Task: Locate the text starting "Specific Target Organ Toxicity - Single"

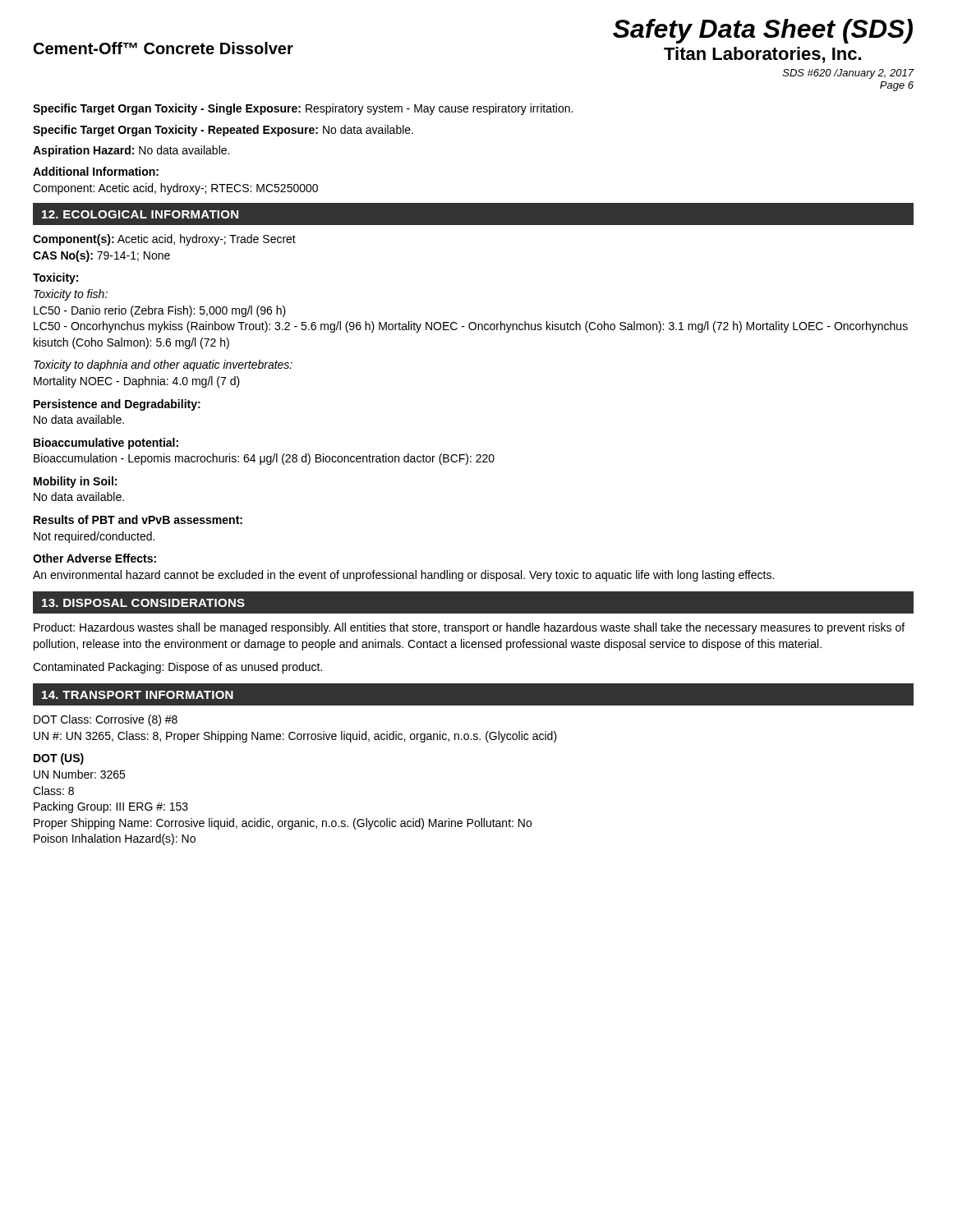Action: pyautogui.click(x=303, y=109)
